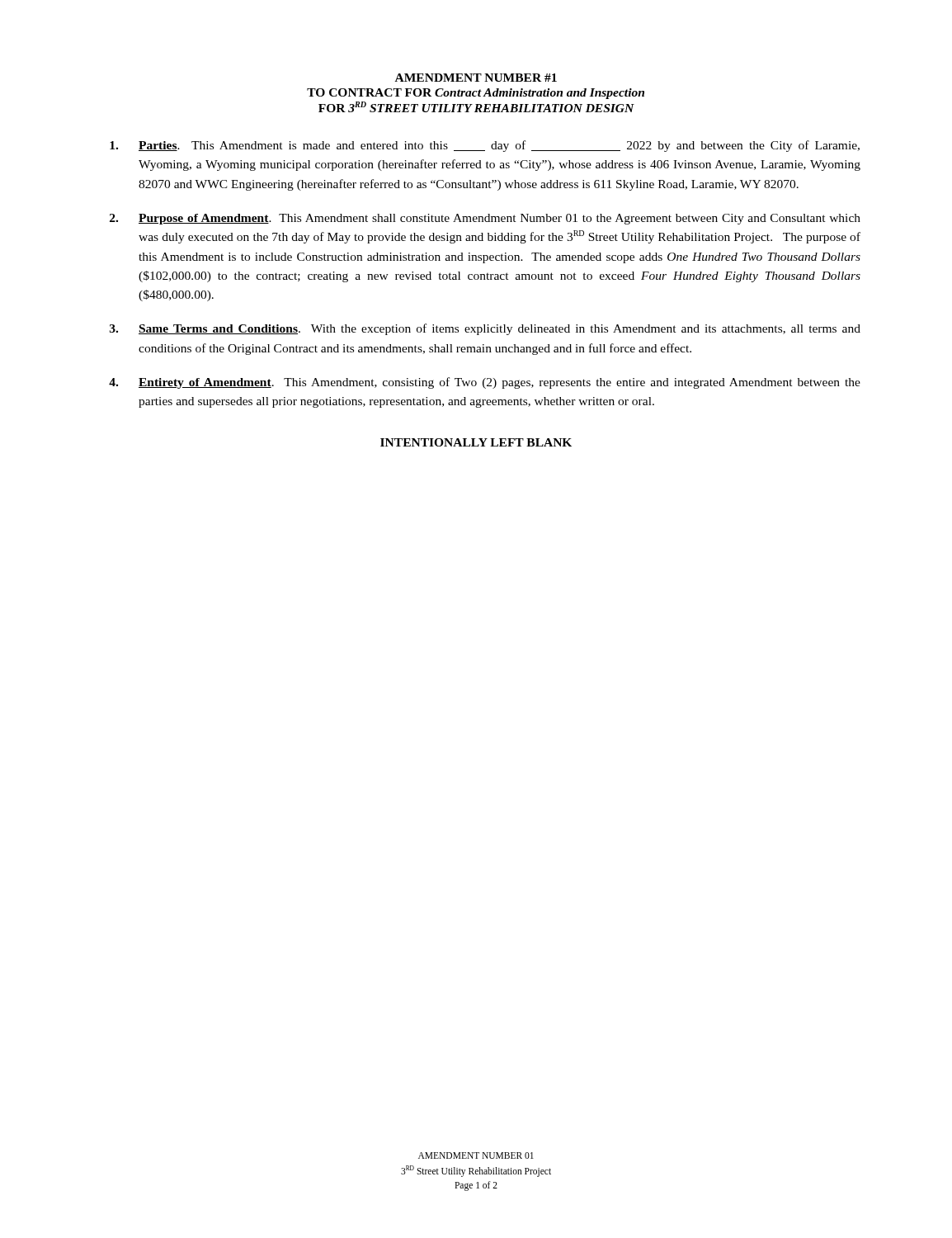Click on the passage starting "INTENTIONALLY LEFT BLANK"
This screenshot has width=952, height=1238.
476,442
